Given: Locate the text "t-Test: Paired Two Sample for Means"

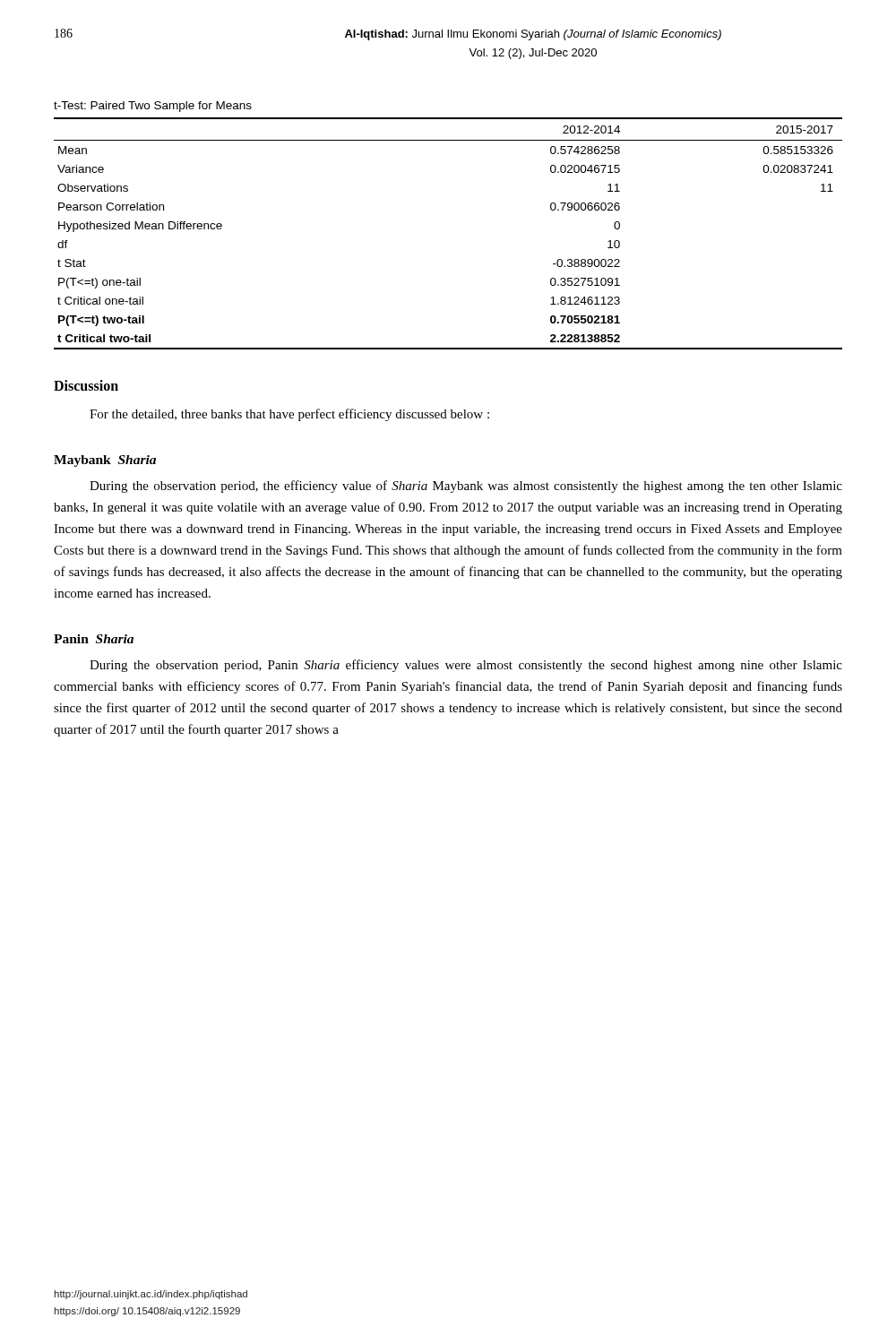Looking at the screenshot, I should coord(153,105).
